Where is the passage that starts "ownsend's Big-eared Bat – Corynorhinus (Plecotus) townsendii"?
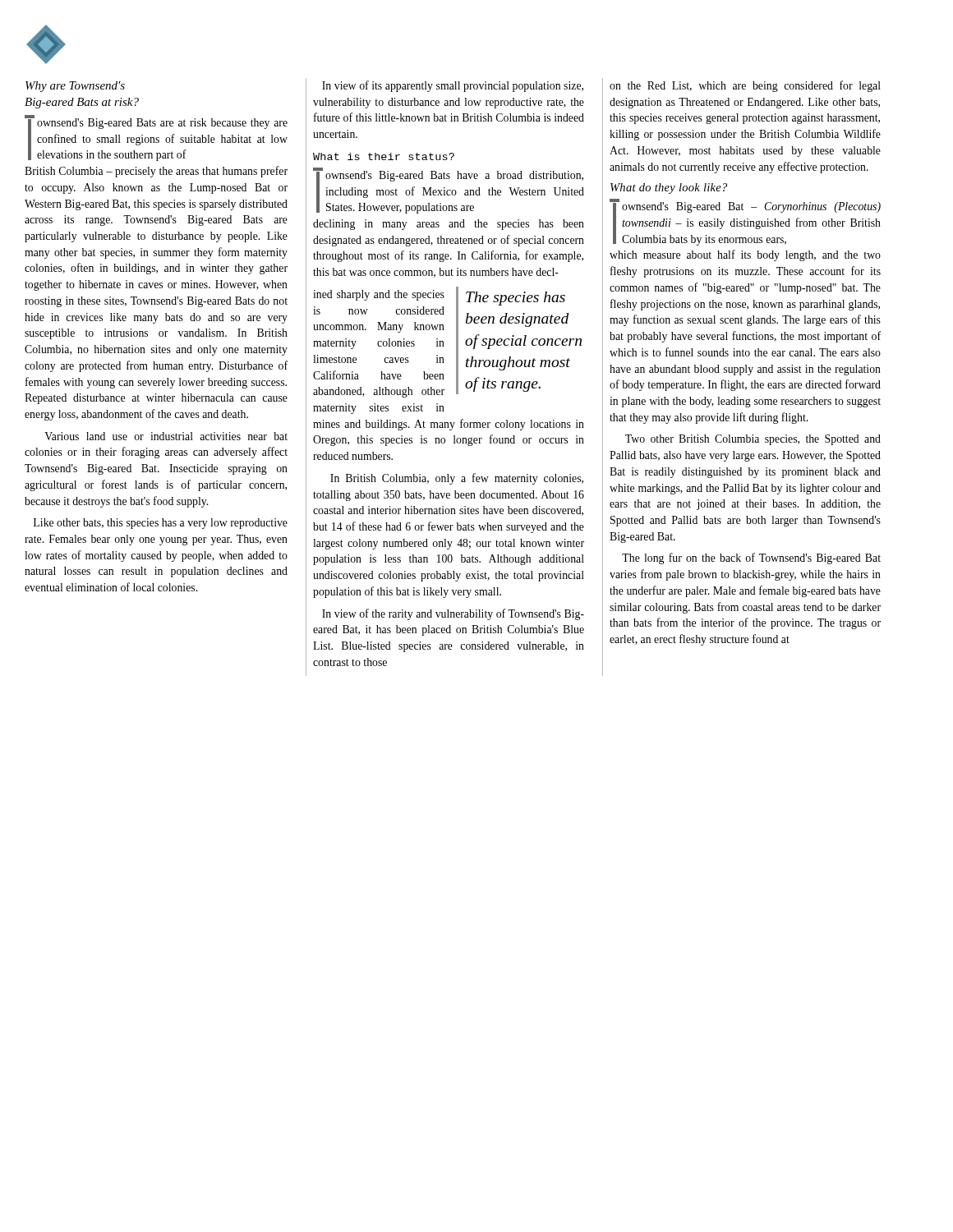953x1232 pixels. (x=745, y=311)
